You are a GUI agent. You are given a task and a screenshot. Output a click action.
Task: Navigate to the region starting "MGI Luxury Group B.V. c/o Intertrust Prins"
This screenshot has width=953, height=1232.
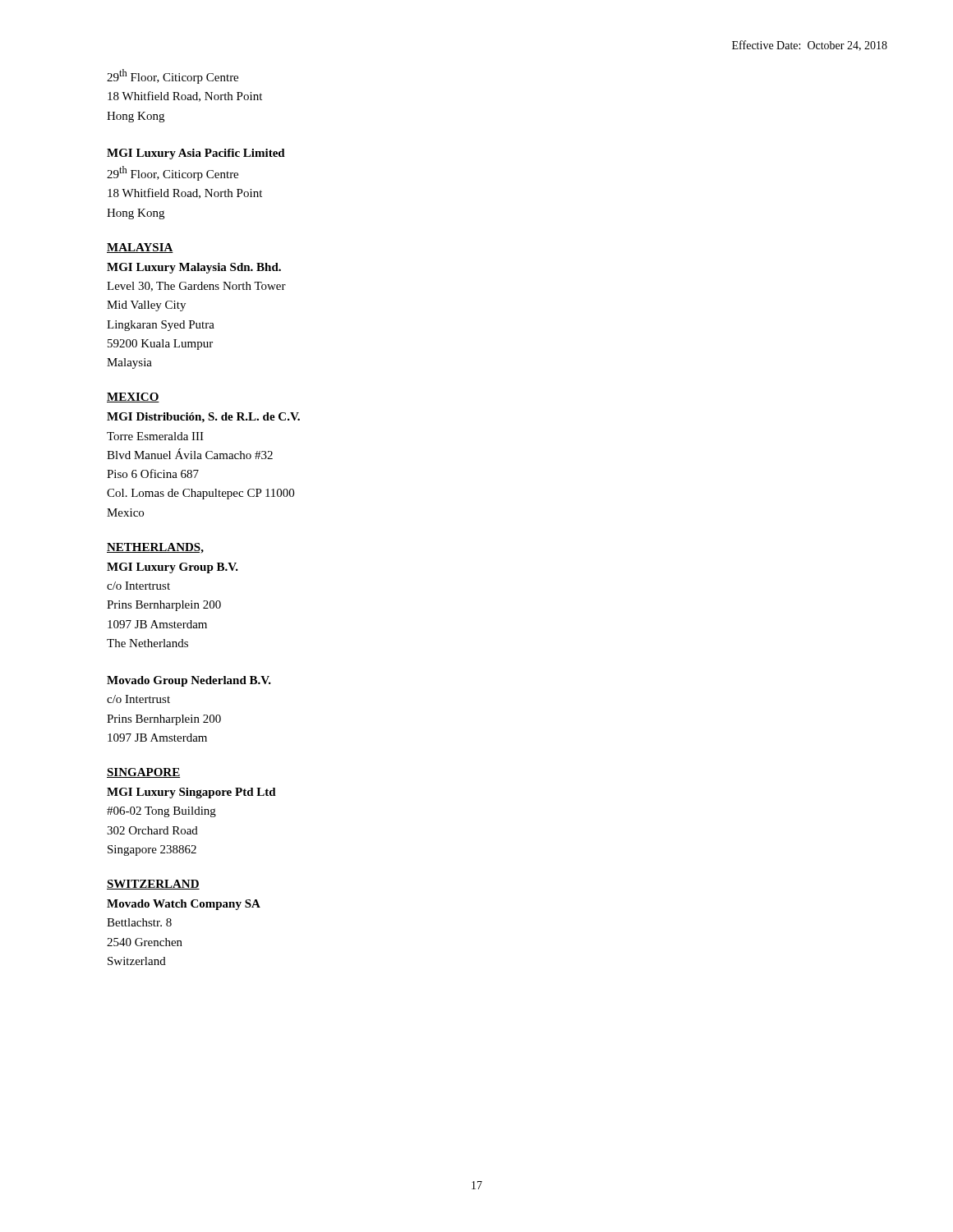(x=173, y=568)
